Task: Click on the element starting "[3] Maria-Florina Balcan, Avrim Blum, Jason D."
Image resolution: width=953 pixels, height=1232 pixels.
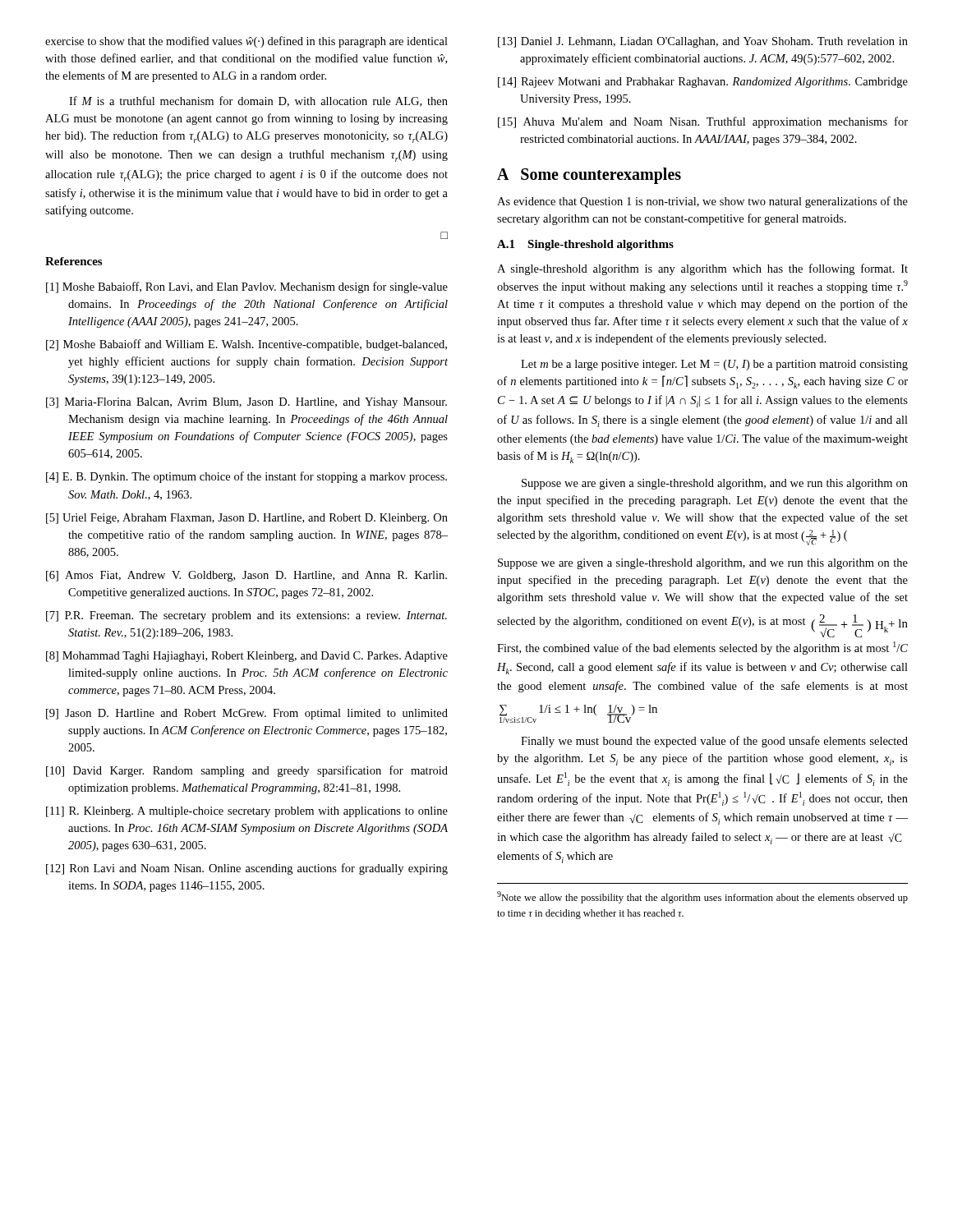Action: click(246, 428)
